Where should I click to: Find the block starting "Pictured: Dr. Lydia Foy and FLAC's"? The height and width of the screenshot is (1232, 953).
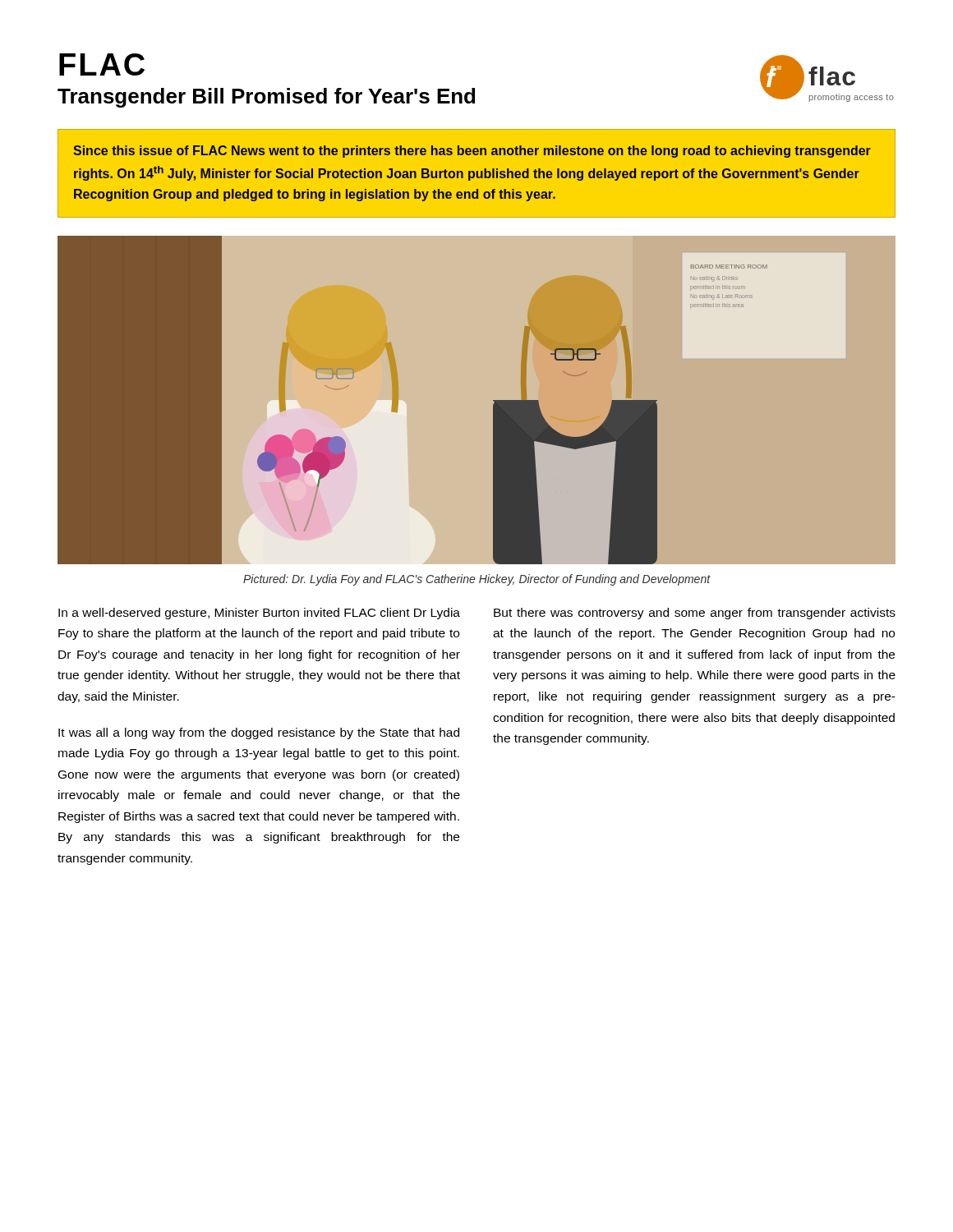click(476, 579)
